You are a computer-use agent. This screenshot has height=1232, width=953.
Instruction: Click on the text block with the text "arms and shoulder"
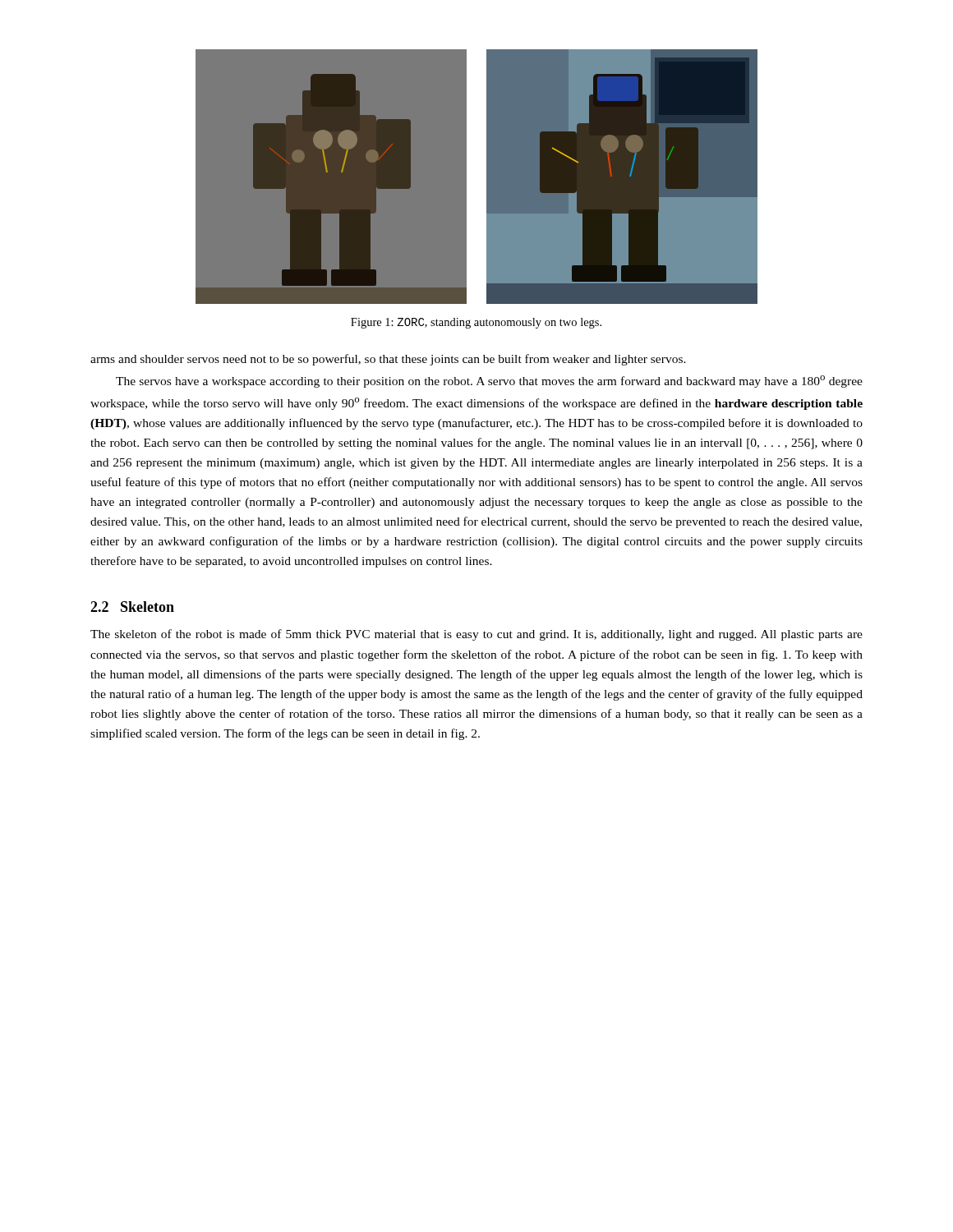click(476, 460)
